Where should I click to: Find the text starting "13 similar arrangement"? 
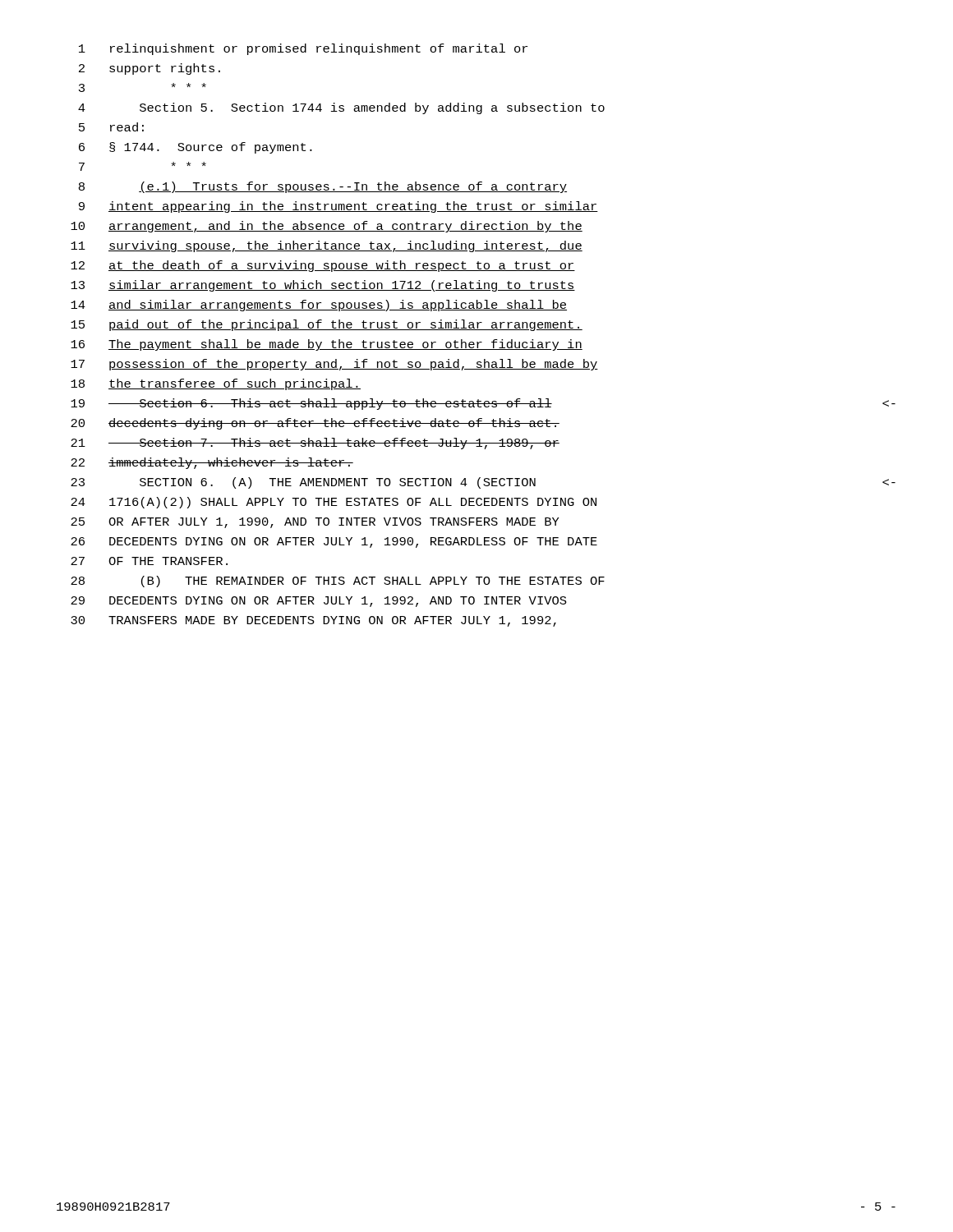[x=315, y=286]
